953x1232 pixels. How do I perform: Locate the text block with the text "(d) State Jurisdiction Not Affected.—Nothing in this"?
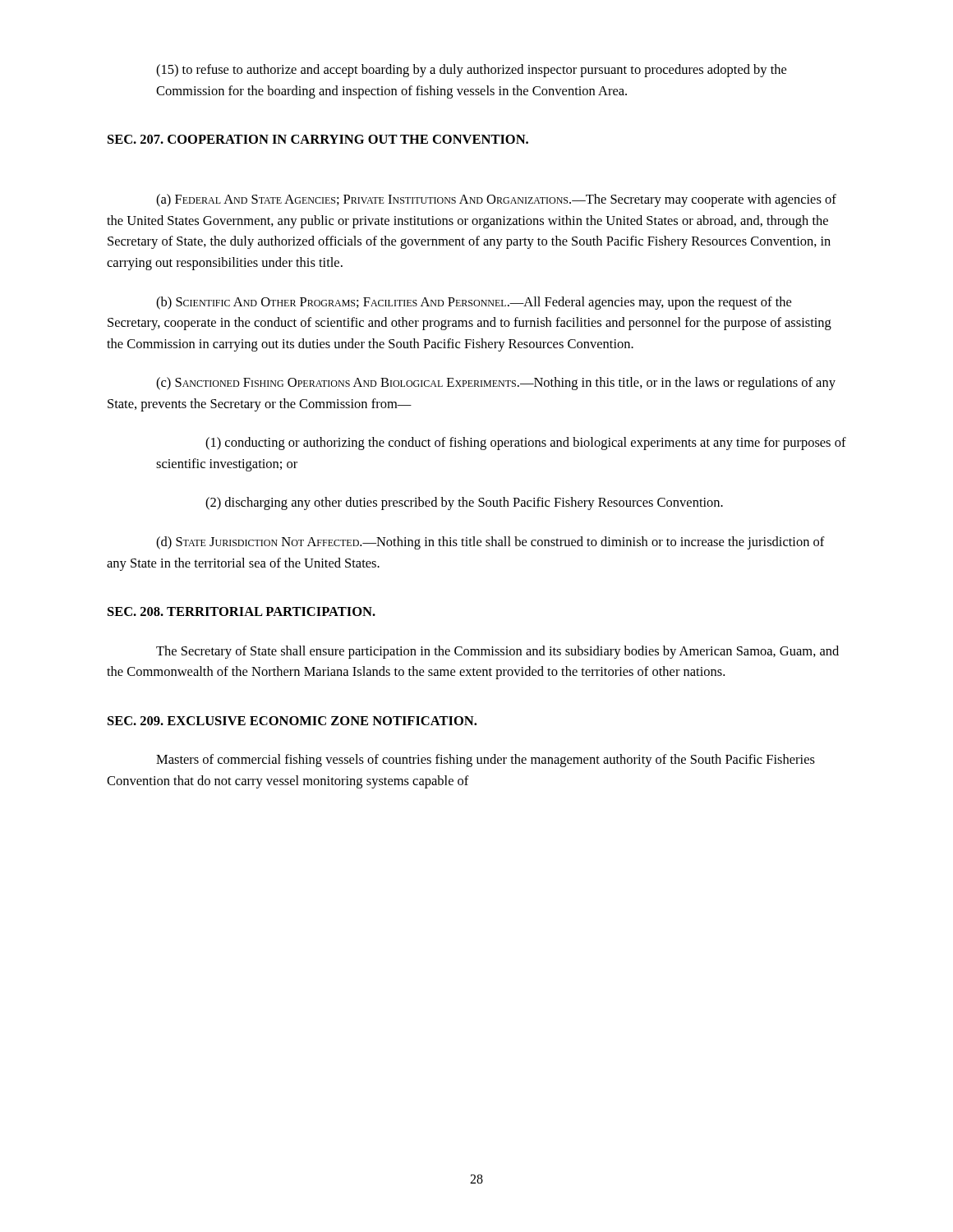476,552
